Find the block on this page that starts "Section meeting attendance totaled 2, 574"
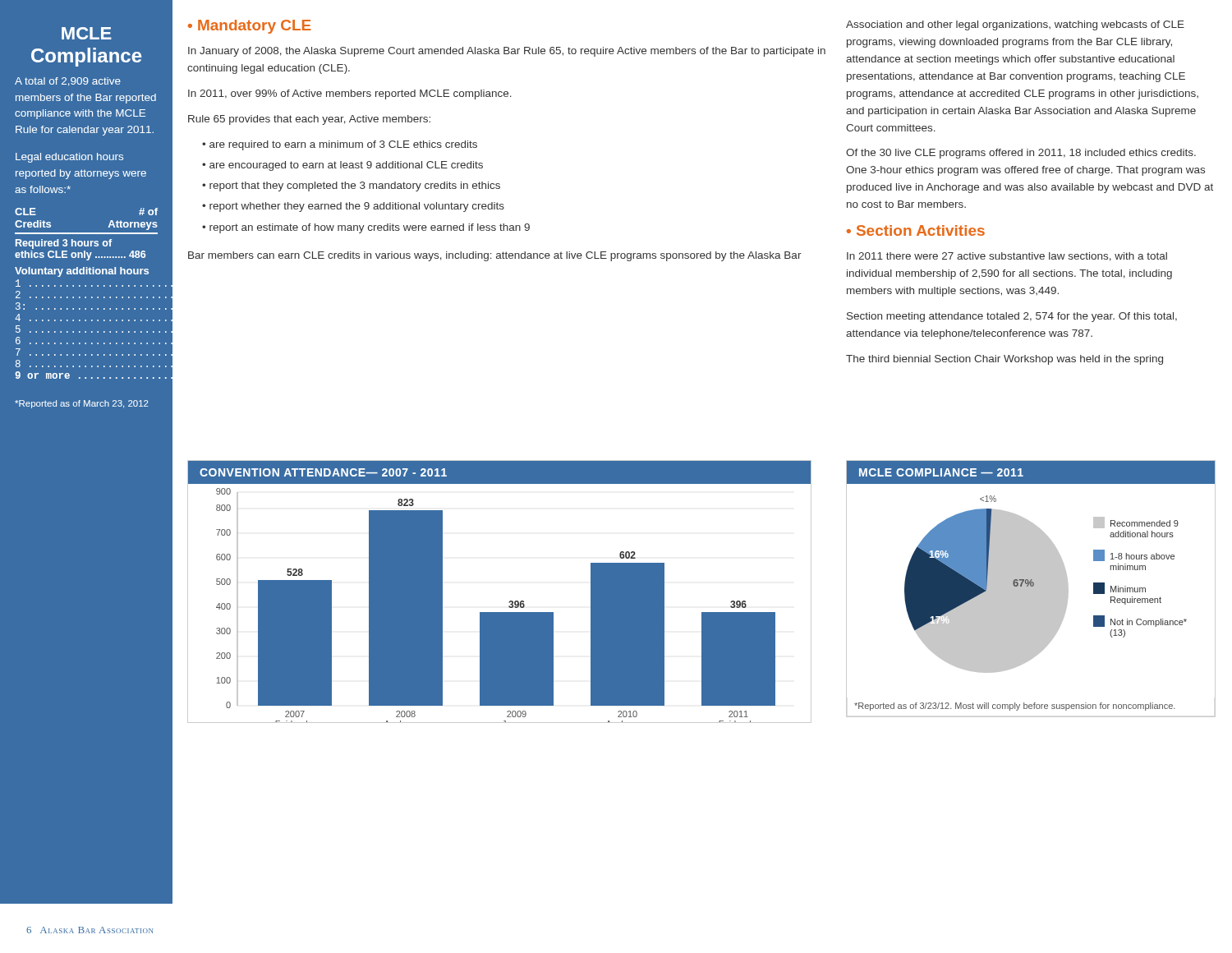 tap(1012, 324)
